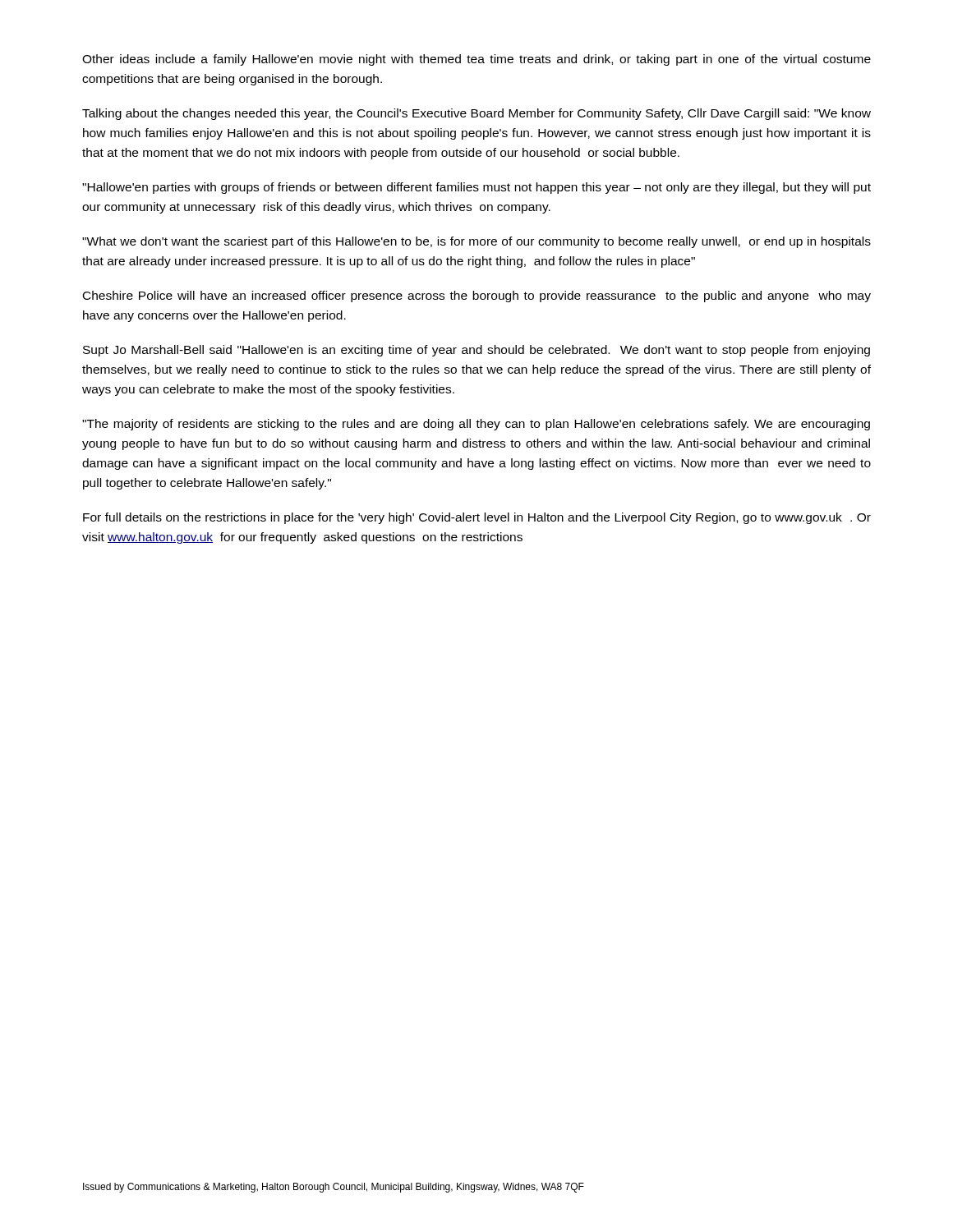Viewport: 953px width, 1232px height.
Task: Click on the text block that reads ""What we don't want the scariest part of"
Action: [476, 251]
